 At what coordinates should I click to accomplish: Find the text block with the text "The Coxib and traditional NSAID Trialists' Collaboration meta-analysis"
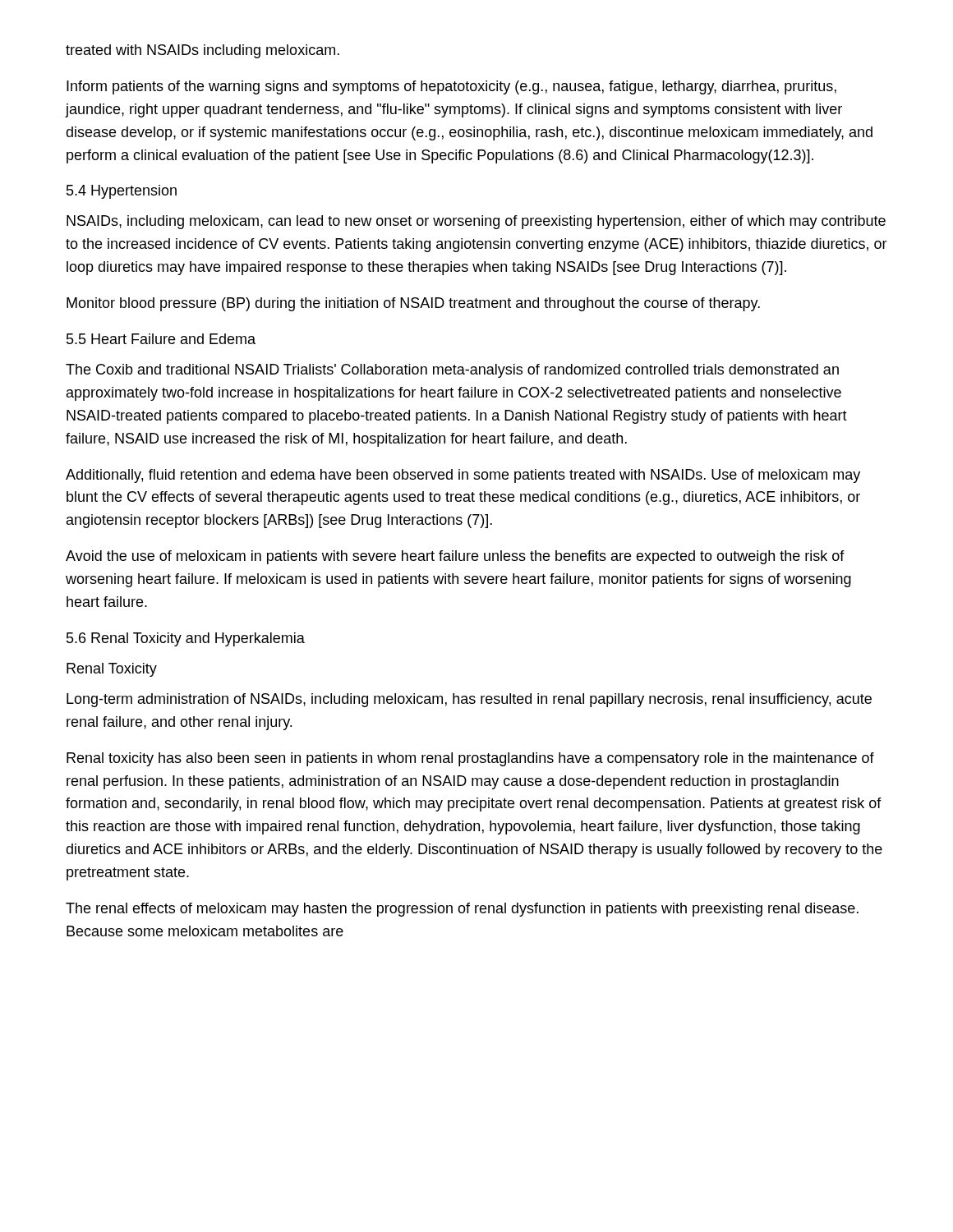pyautogui.click(x=456, y=404)
